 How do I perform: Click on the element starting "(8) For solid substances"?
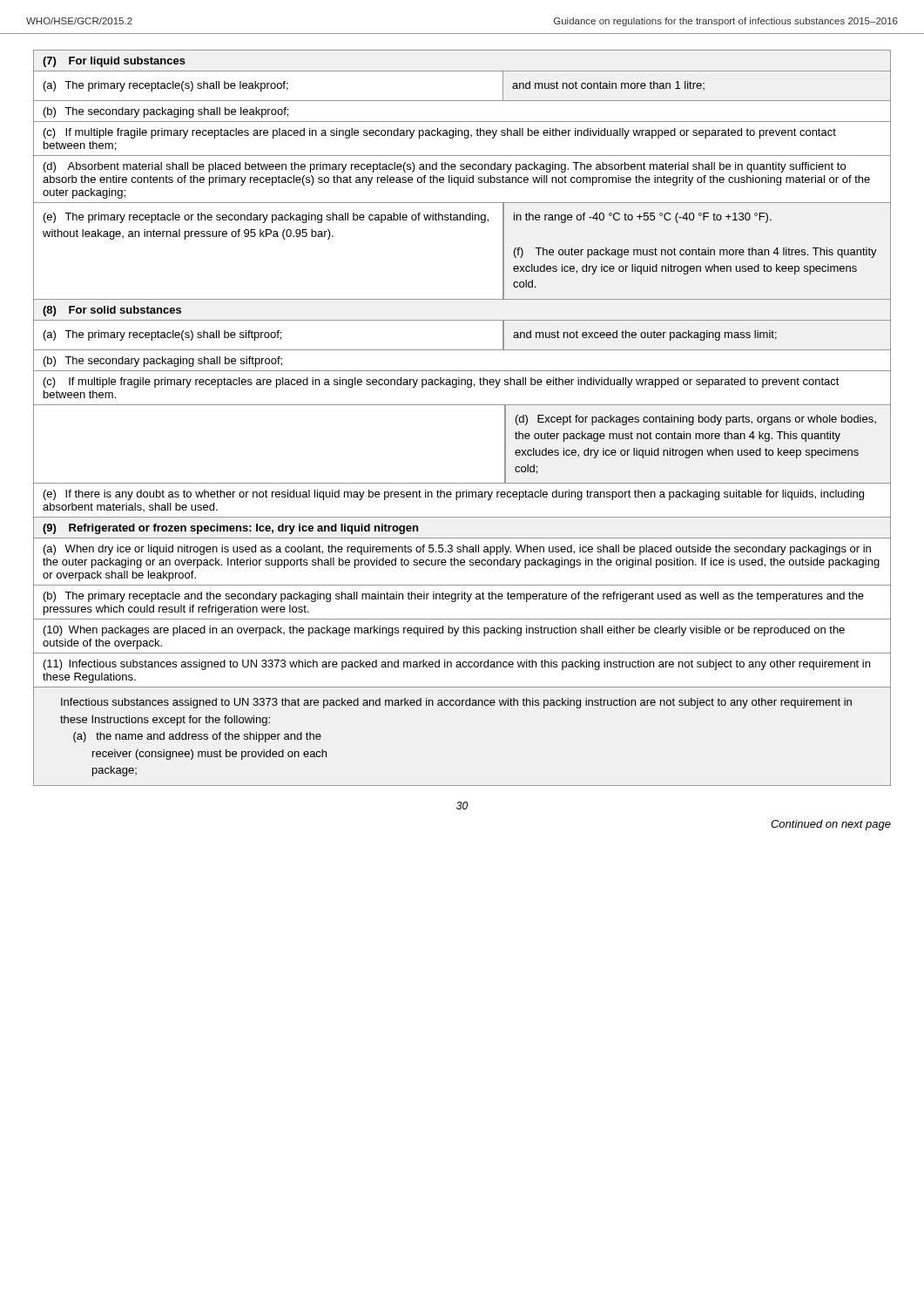click(x=112, y=310)
